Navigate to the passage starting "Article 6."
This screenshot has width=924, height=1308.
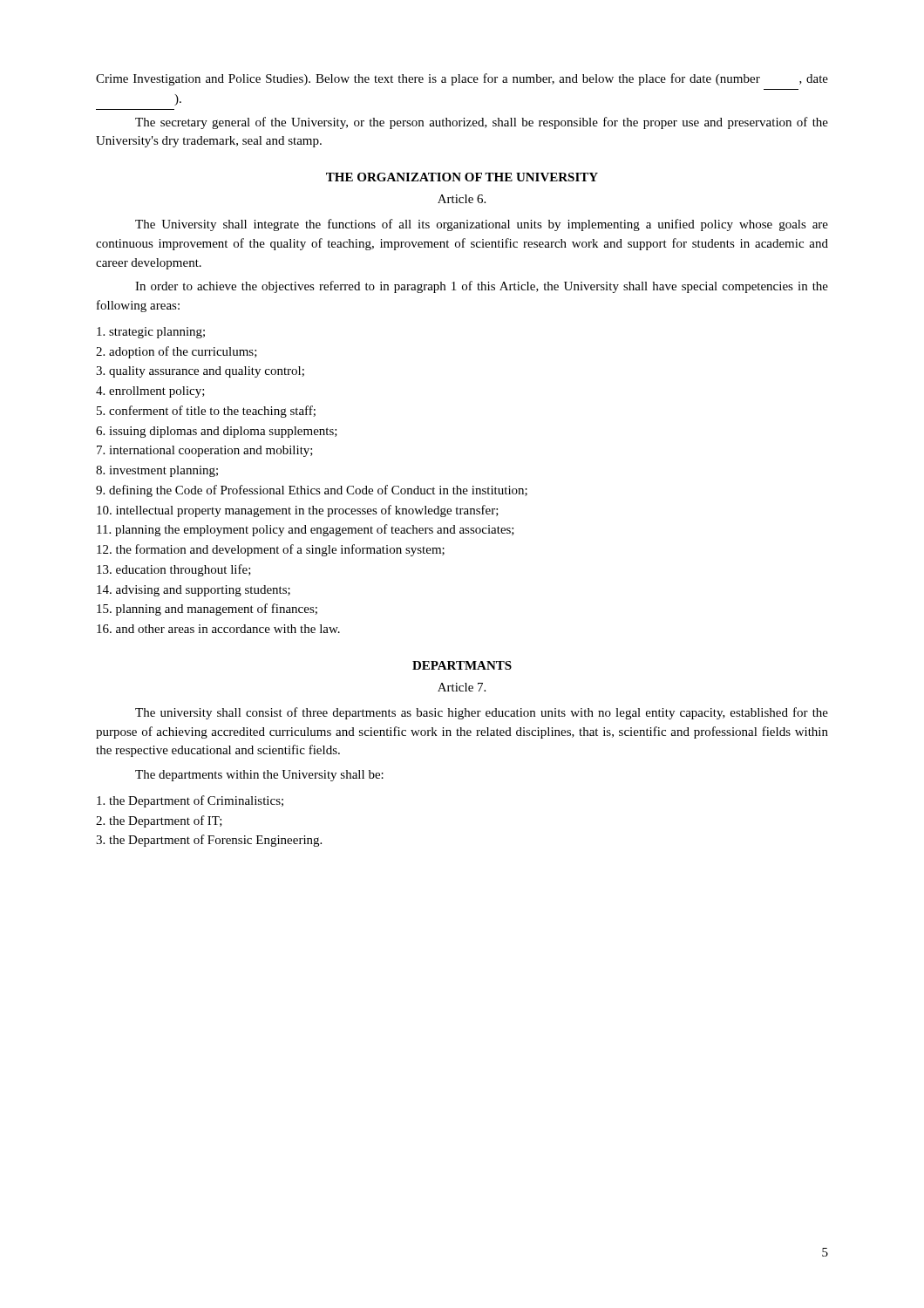[462, 199]
